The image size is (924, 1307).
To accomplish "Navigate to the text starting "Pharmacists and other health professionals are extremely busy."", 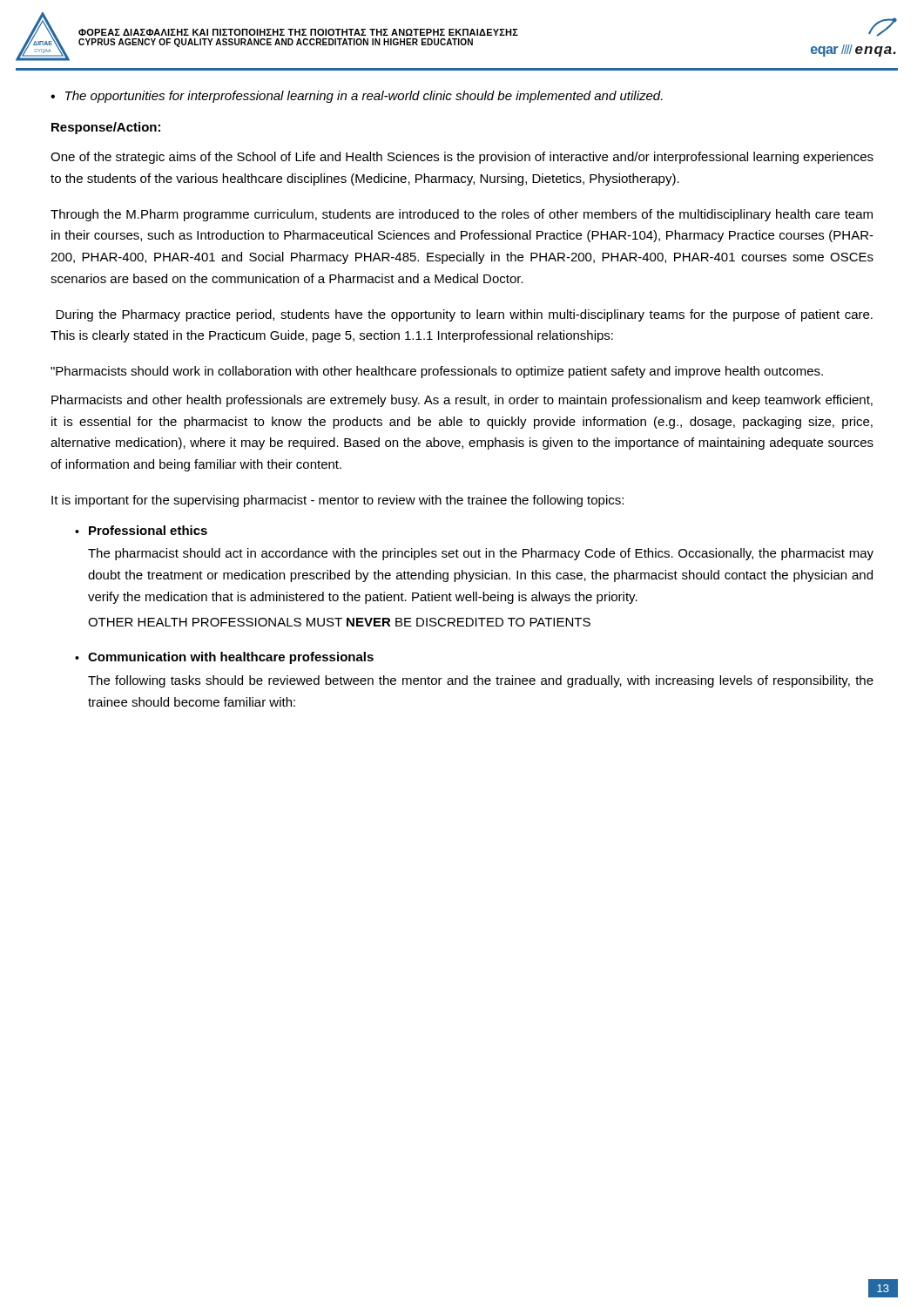I will pyautogui.click(x=462, y=432).
